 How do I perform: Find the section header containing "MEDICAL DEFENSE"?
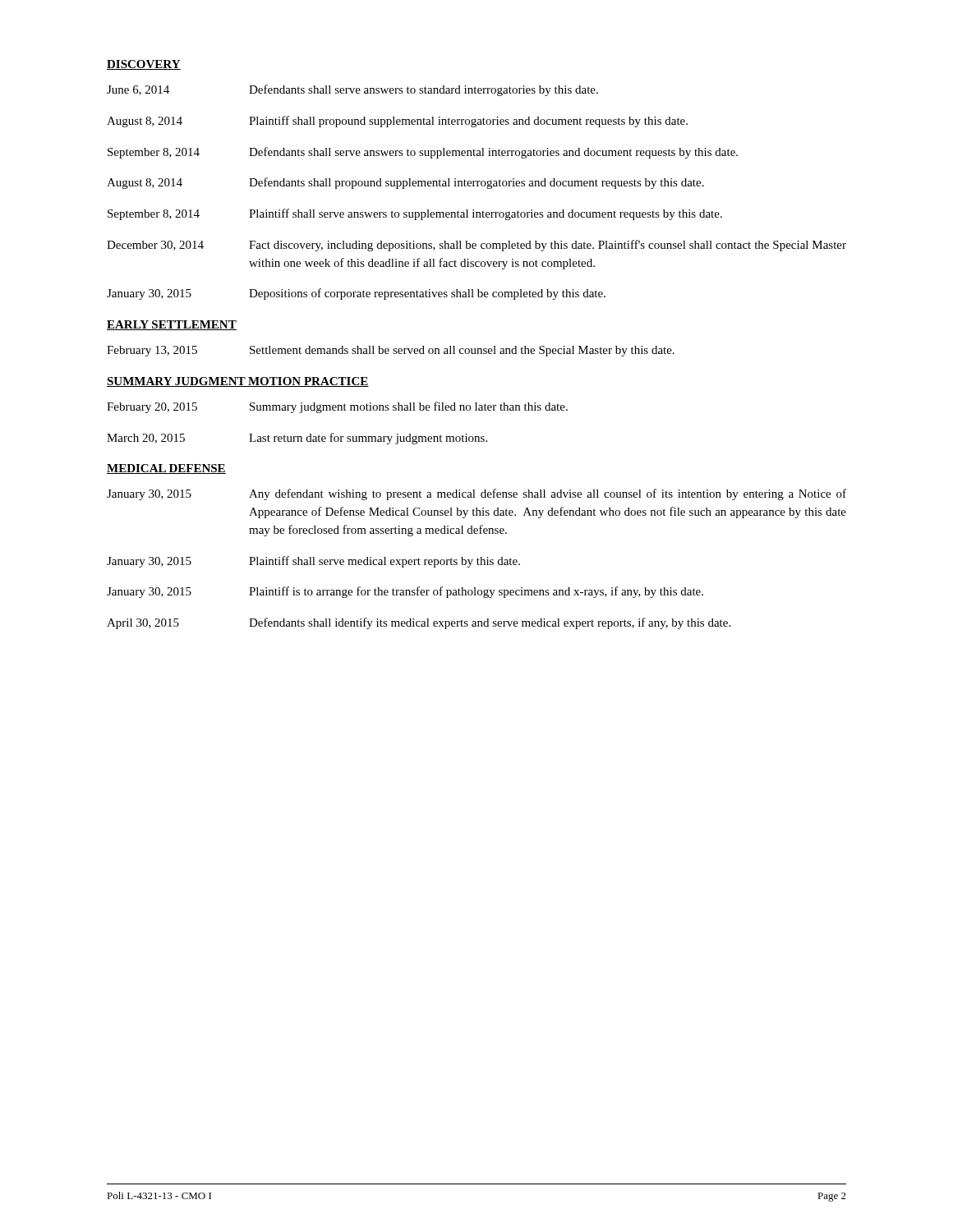tap(166, 468)
